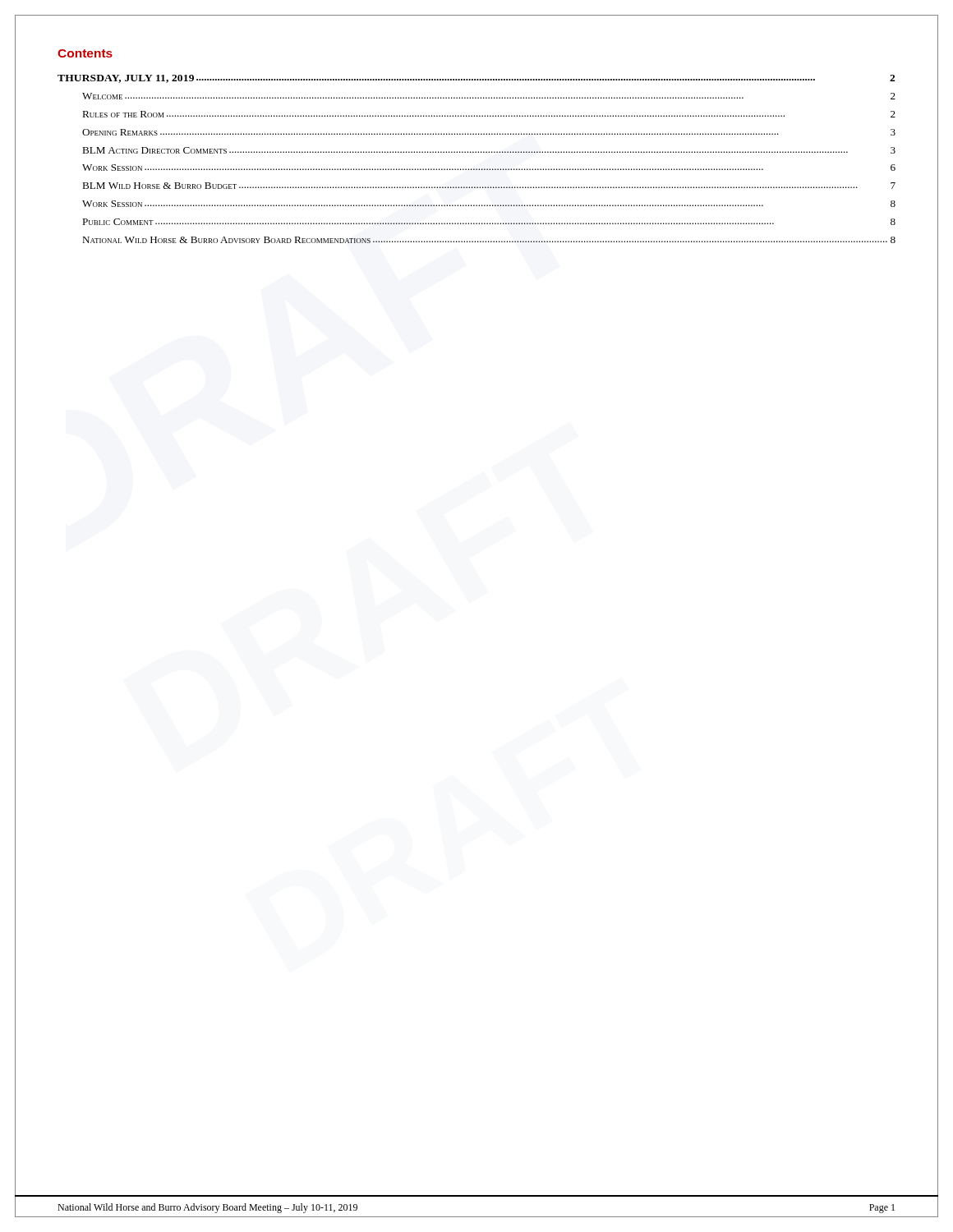Where is the passage that starts "Thursday, July 11, 2019 2"?

click(476, 159)
